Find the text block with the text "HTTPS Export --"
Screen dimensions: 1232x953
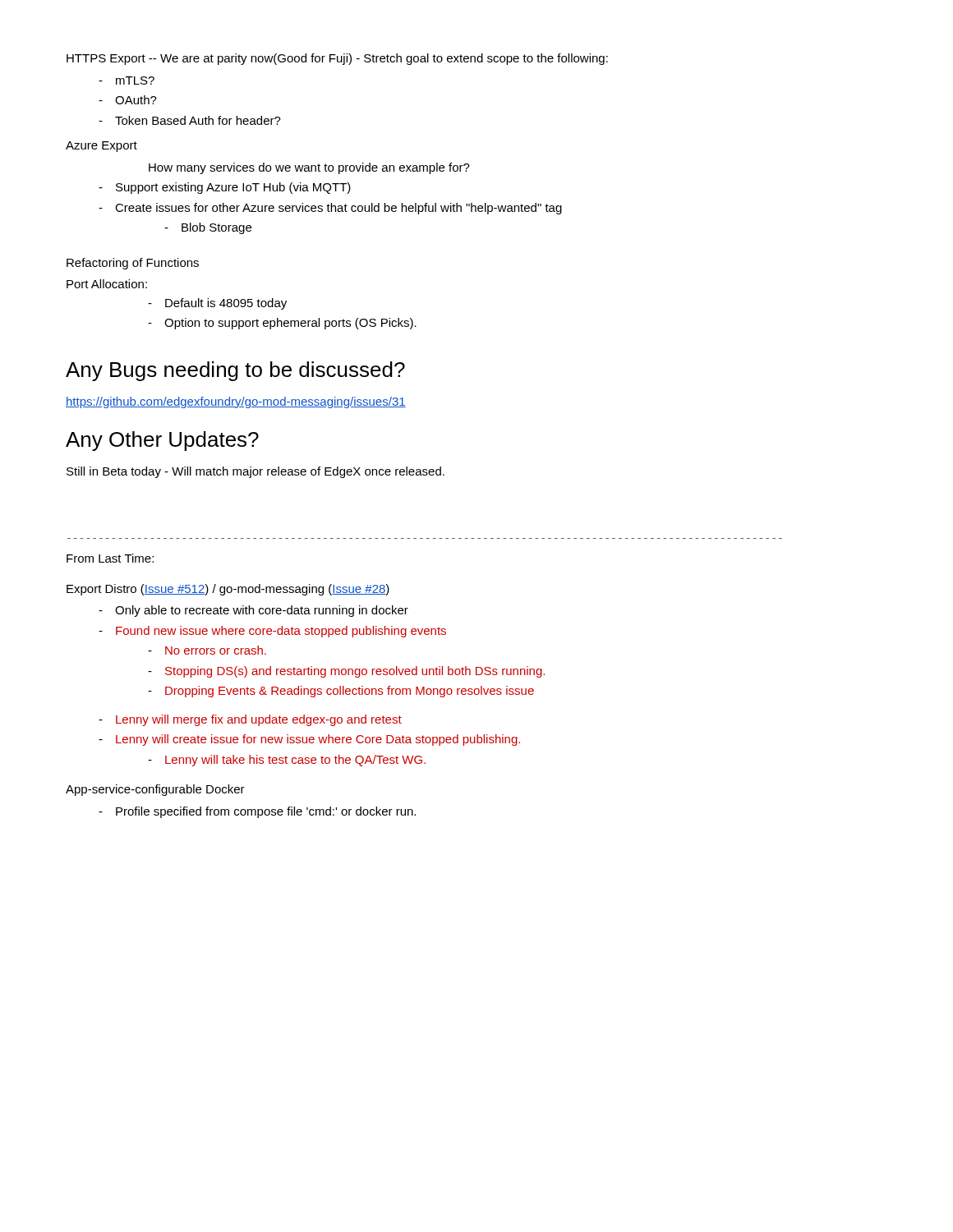(337, 58)
